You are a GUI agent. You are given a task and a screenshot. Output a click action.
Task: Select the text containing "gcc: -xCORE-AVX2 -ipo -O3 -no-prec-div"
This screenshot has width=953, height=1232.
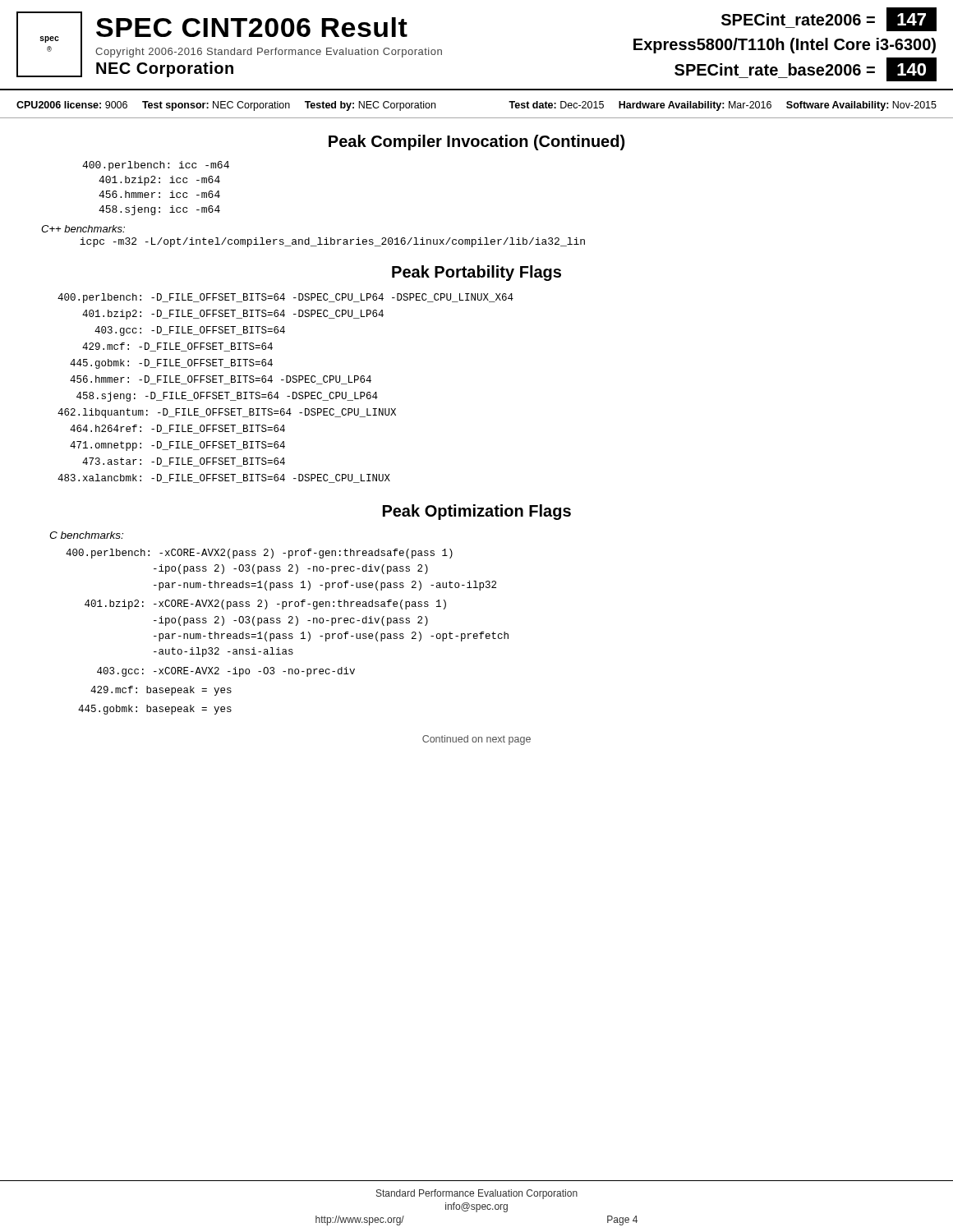(211, 672)
